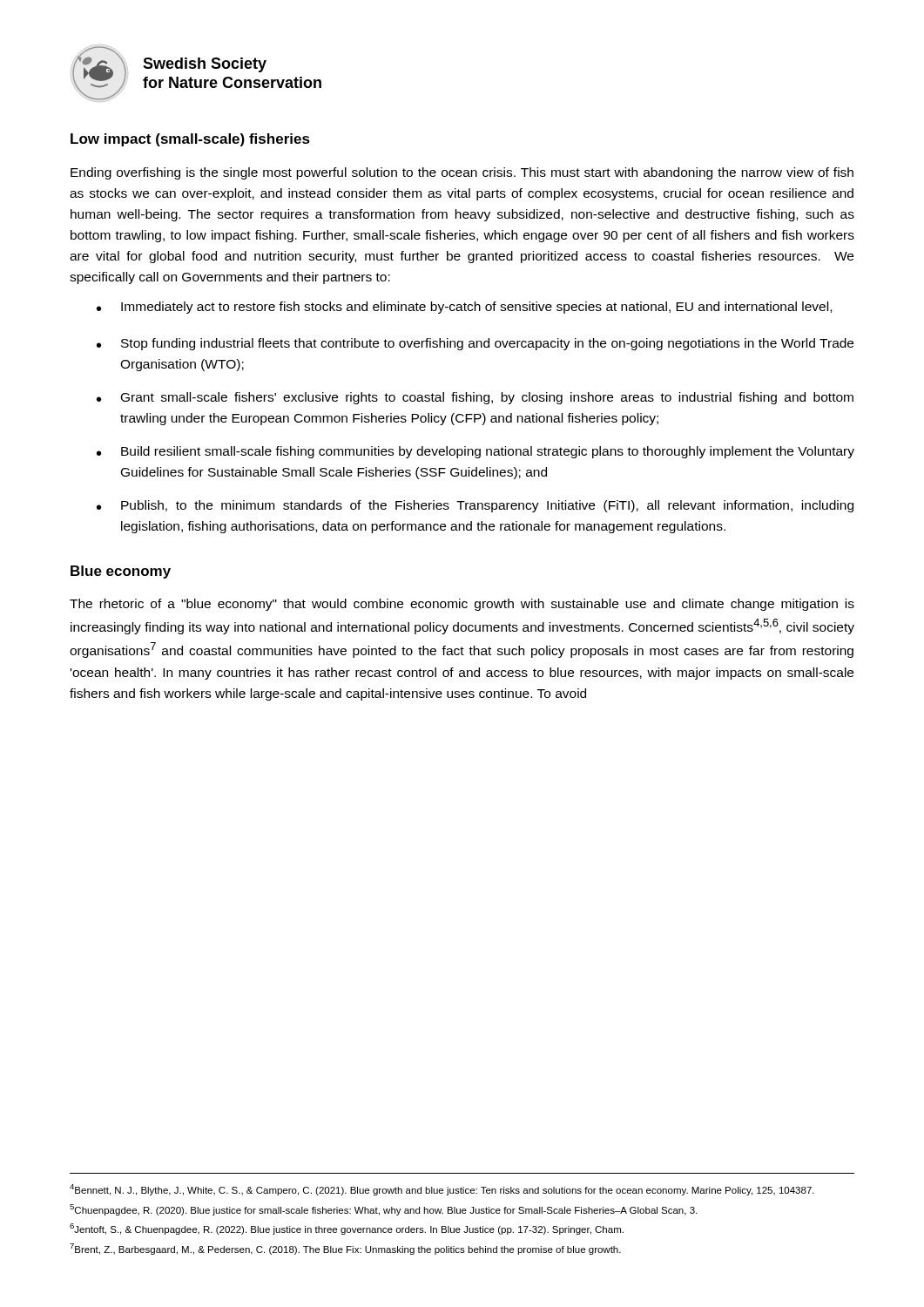Locate the list item with the text "• Stop funding"
The image size is (924, 1307).
coord(462,353)
